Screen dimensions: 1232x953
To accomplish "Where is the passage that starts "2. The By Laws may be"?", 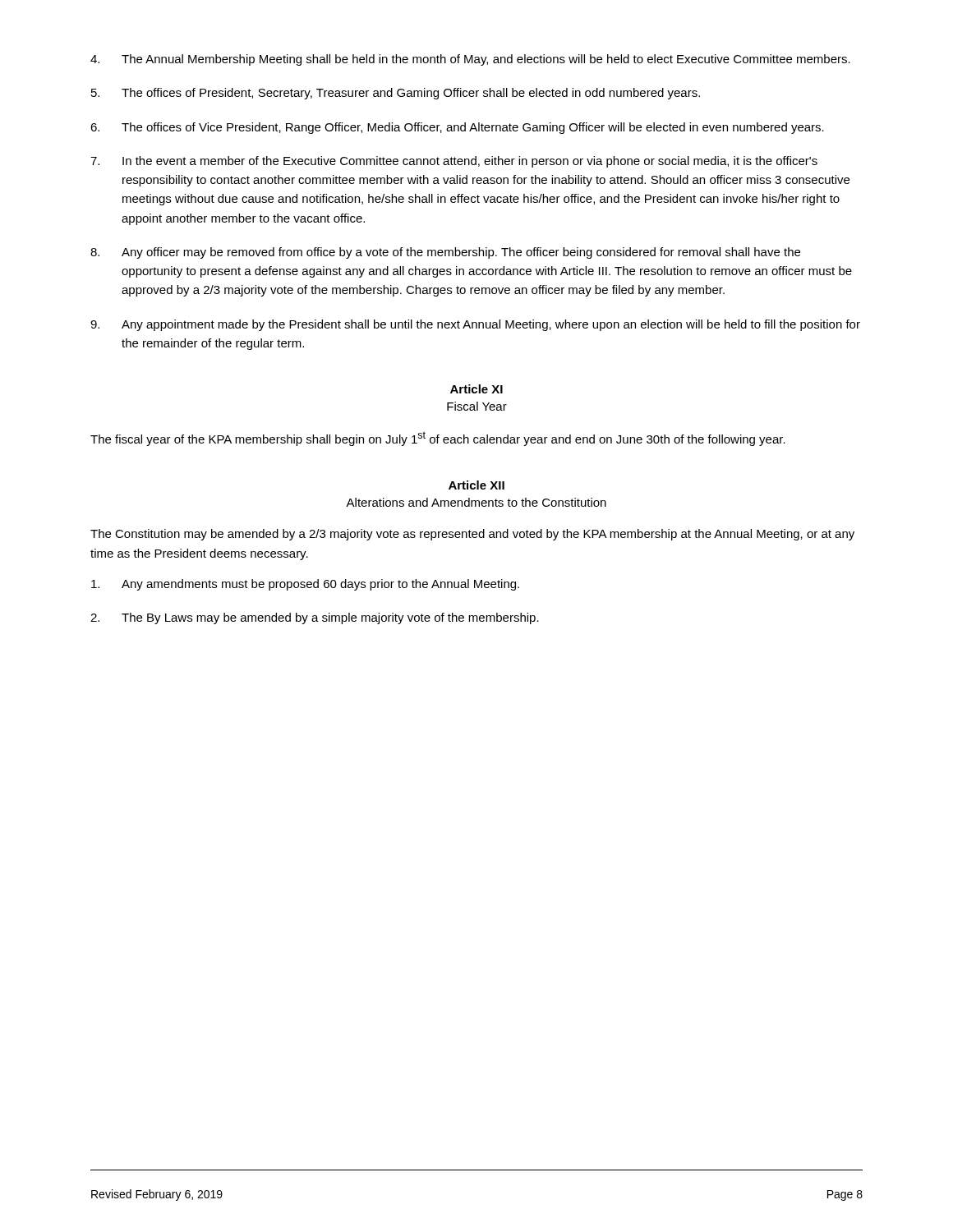I will [x=476, y=617].
